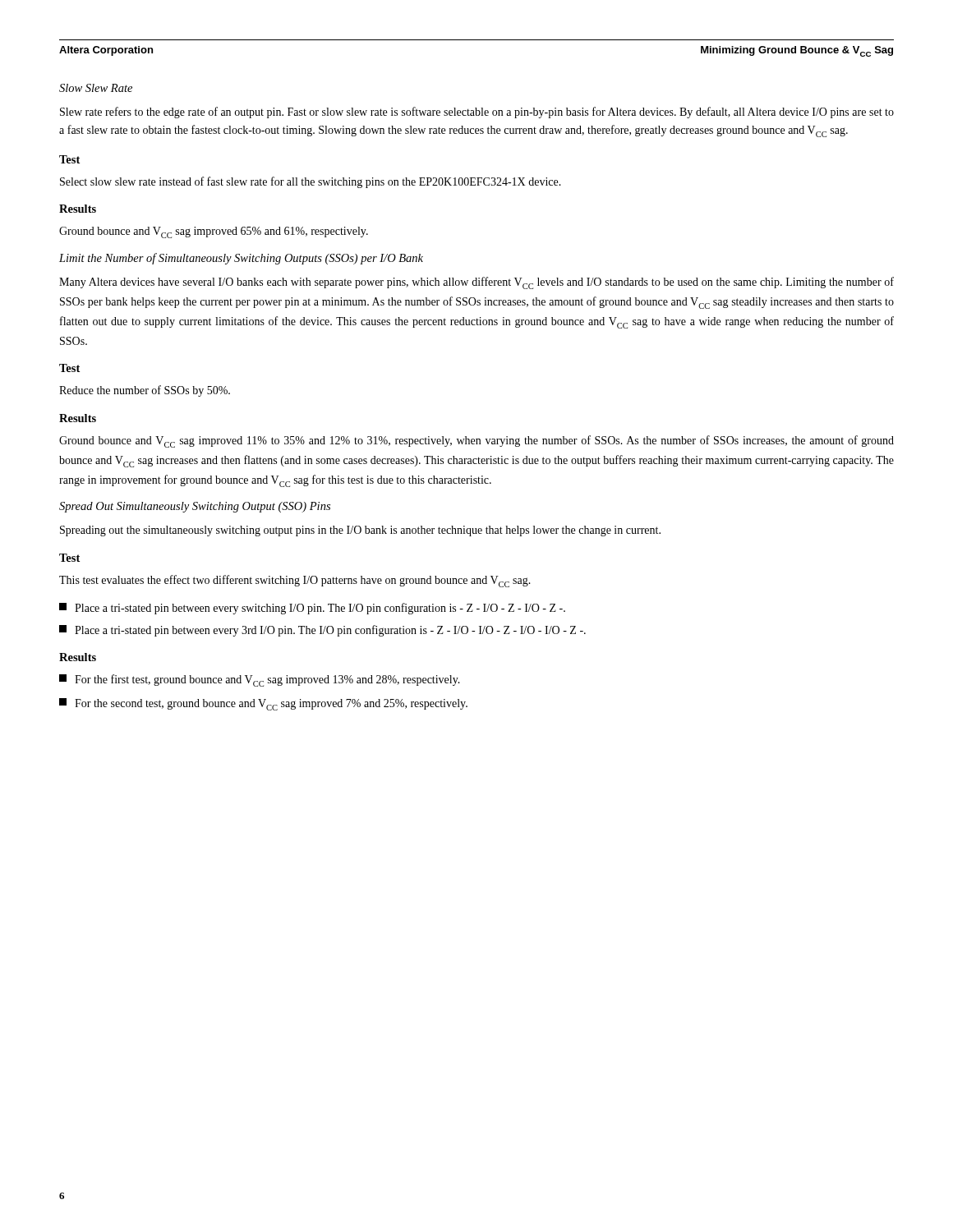
Task: Locate the text block that says "Slew rate refers to the edge"
Action: click(476, 122)
